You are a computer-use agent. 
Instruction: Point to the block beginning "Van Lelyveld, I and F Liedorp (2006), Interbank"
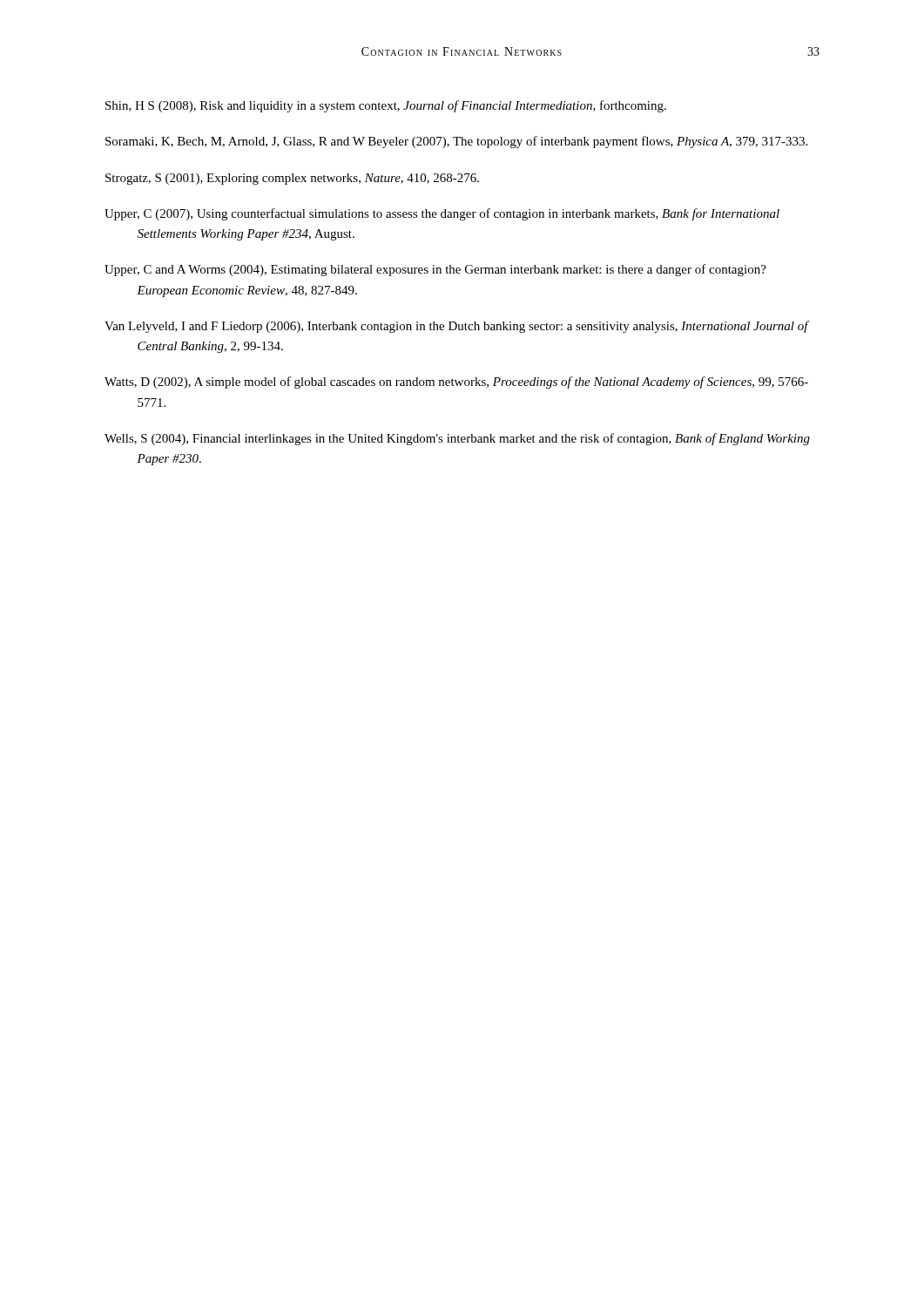coord(456,336)
